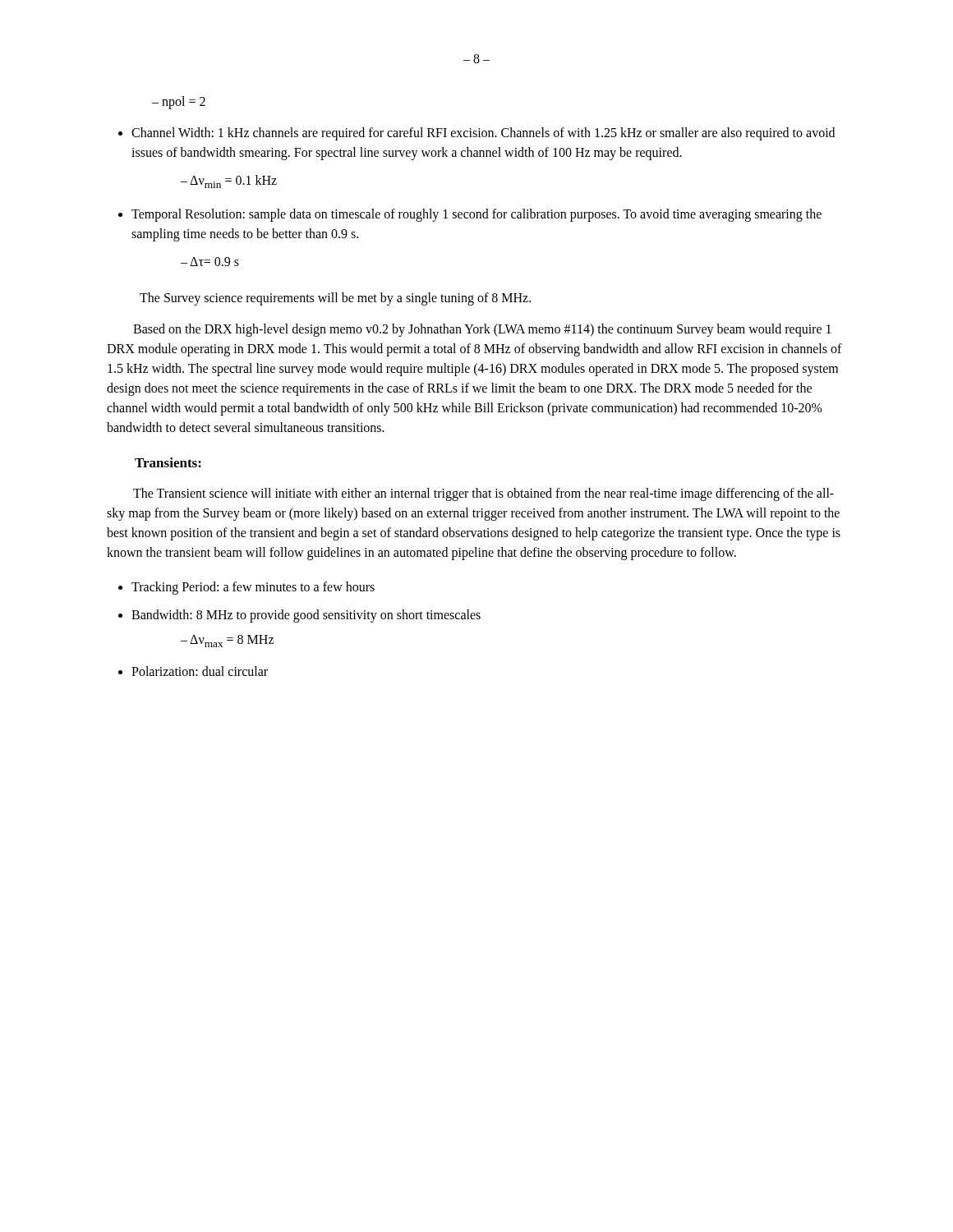This screenshot has width=953, height=1232.
Task: Locate the text block that says "Based on the DRX"
Action: [x=474, y=378]
